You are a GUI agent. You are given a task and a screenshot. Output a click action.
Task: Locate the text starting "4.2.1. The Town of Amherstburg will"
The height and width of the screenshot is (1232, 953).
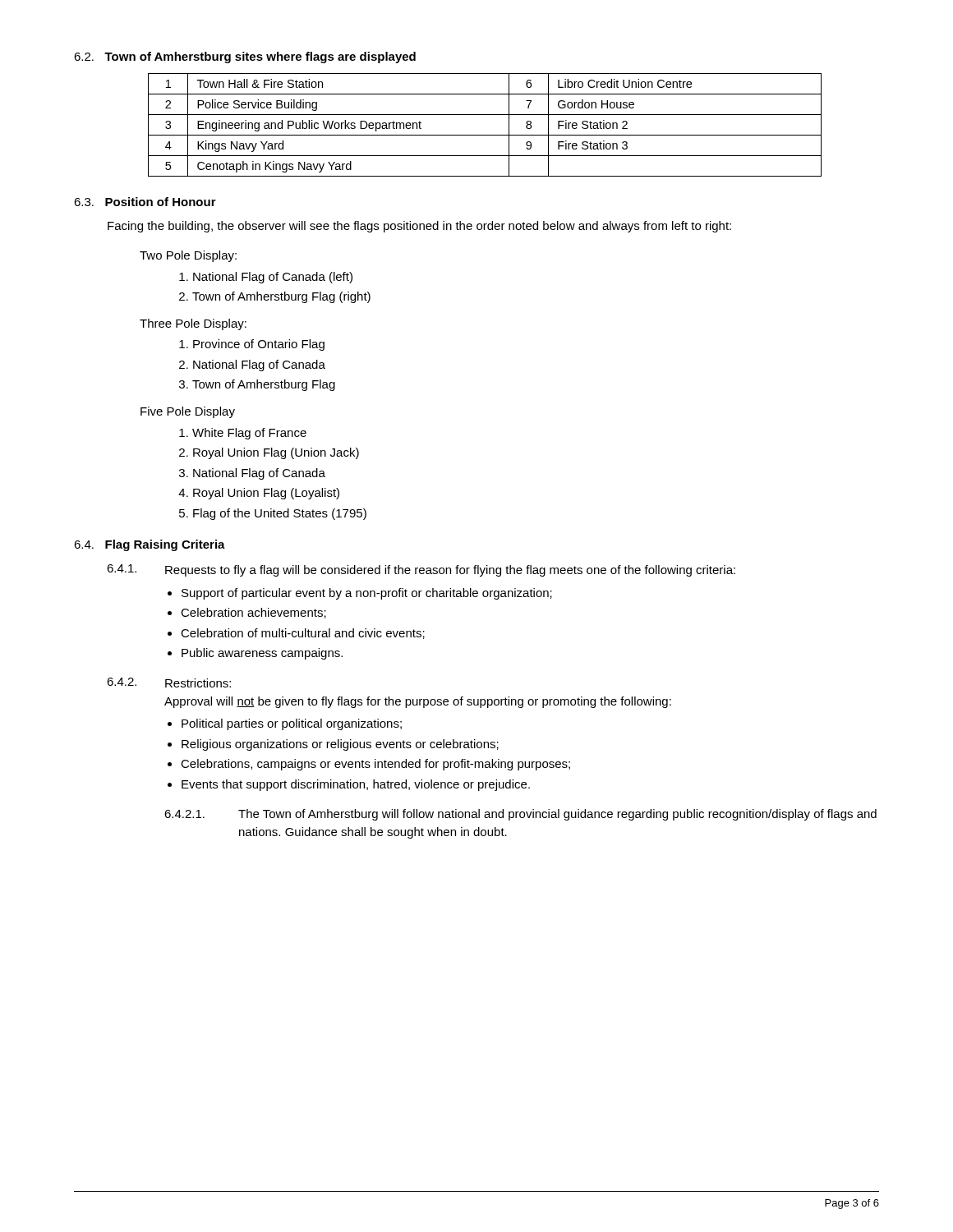[522, 823]
